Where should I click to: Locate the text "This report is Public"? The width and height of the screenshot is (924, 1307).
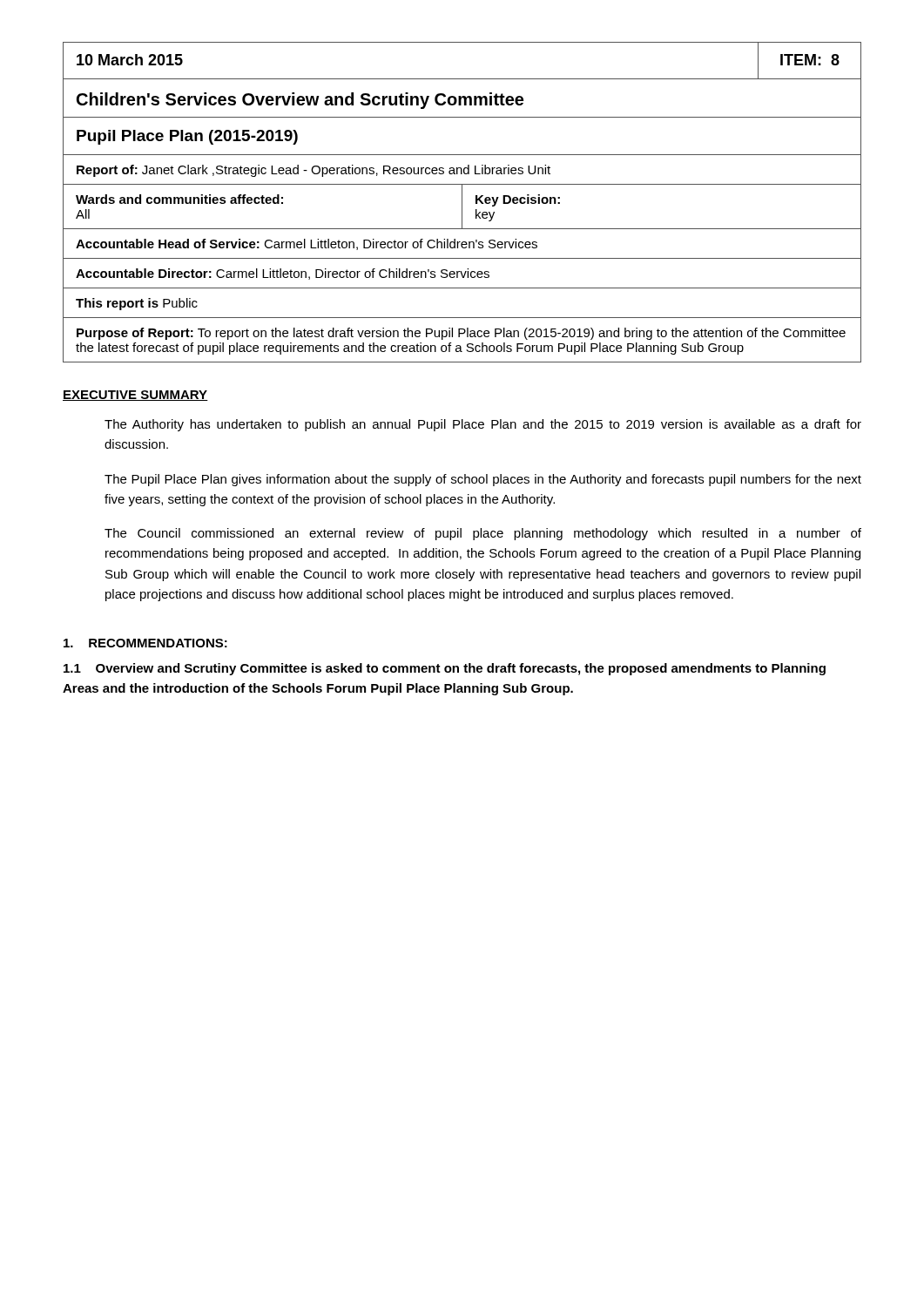(137, 303)
